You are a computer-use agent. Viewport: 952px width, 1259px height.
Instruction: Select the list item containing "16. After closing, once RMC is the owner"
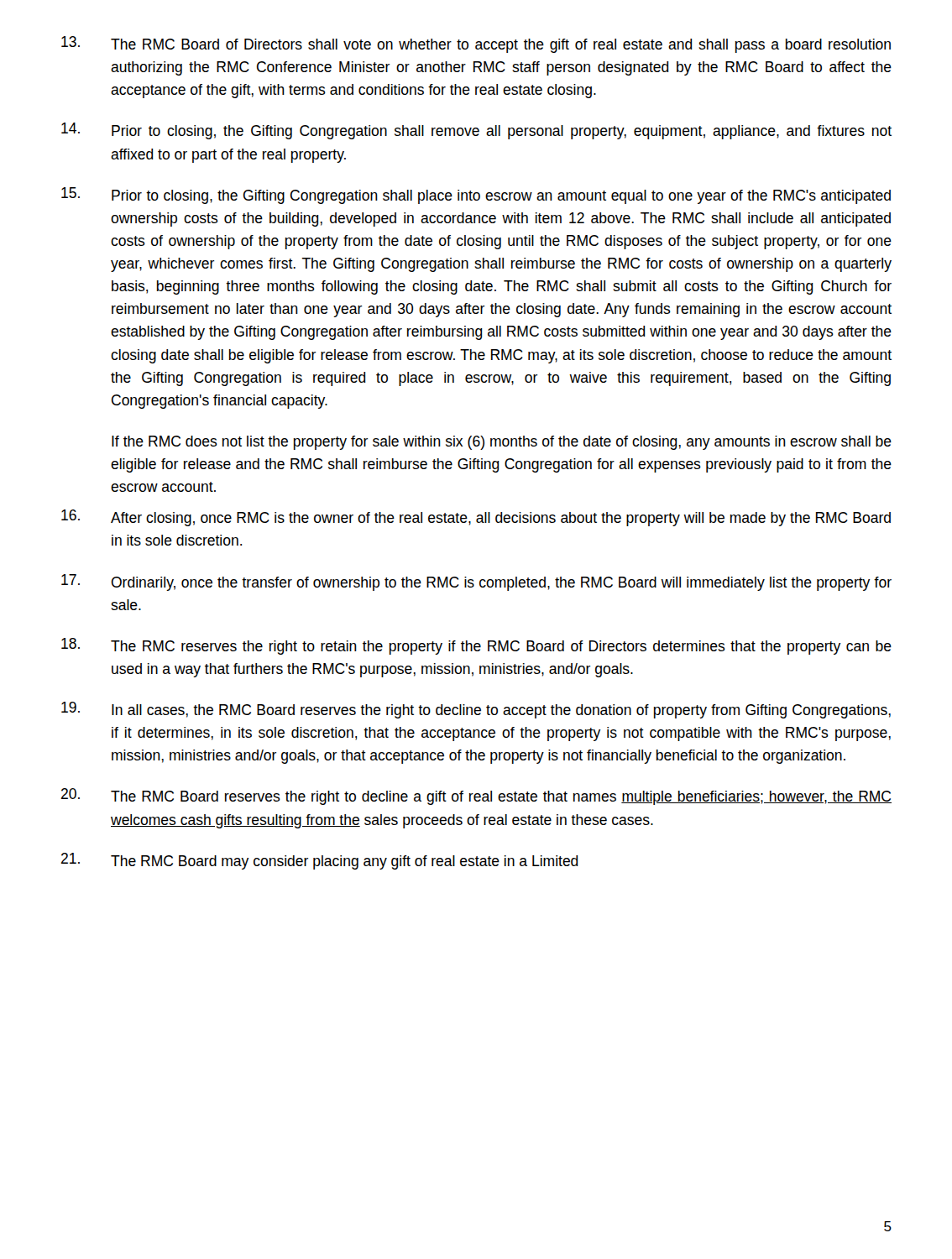(x=476, y=530)
